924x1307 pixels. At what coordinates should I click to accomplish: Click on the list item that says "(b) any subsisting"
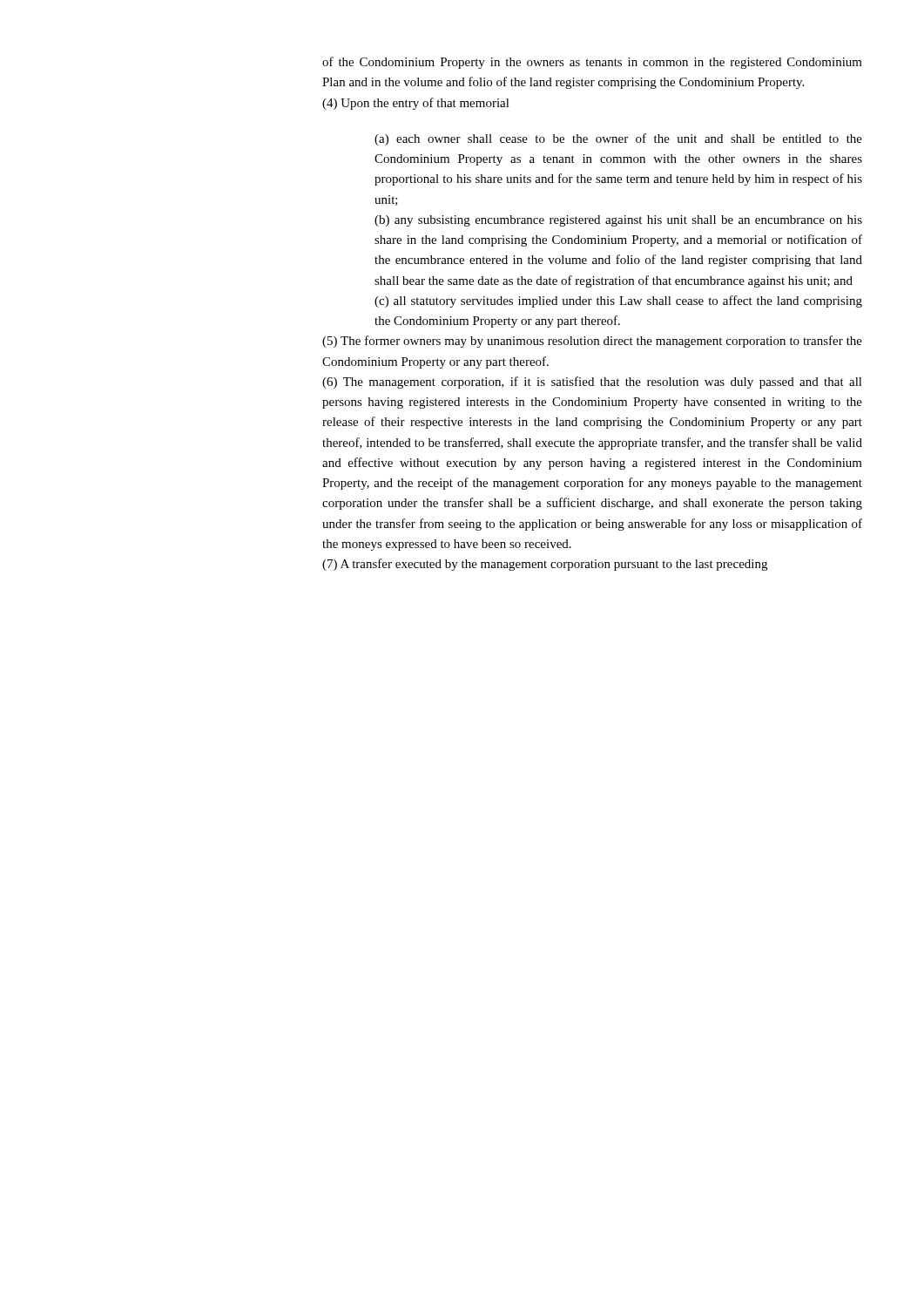(618, 250)
